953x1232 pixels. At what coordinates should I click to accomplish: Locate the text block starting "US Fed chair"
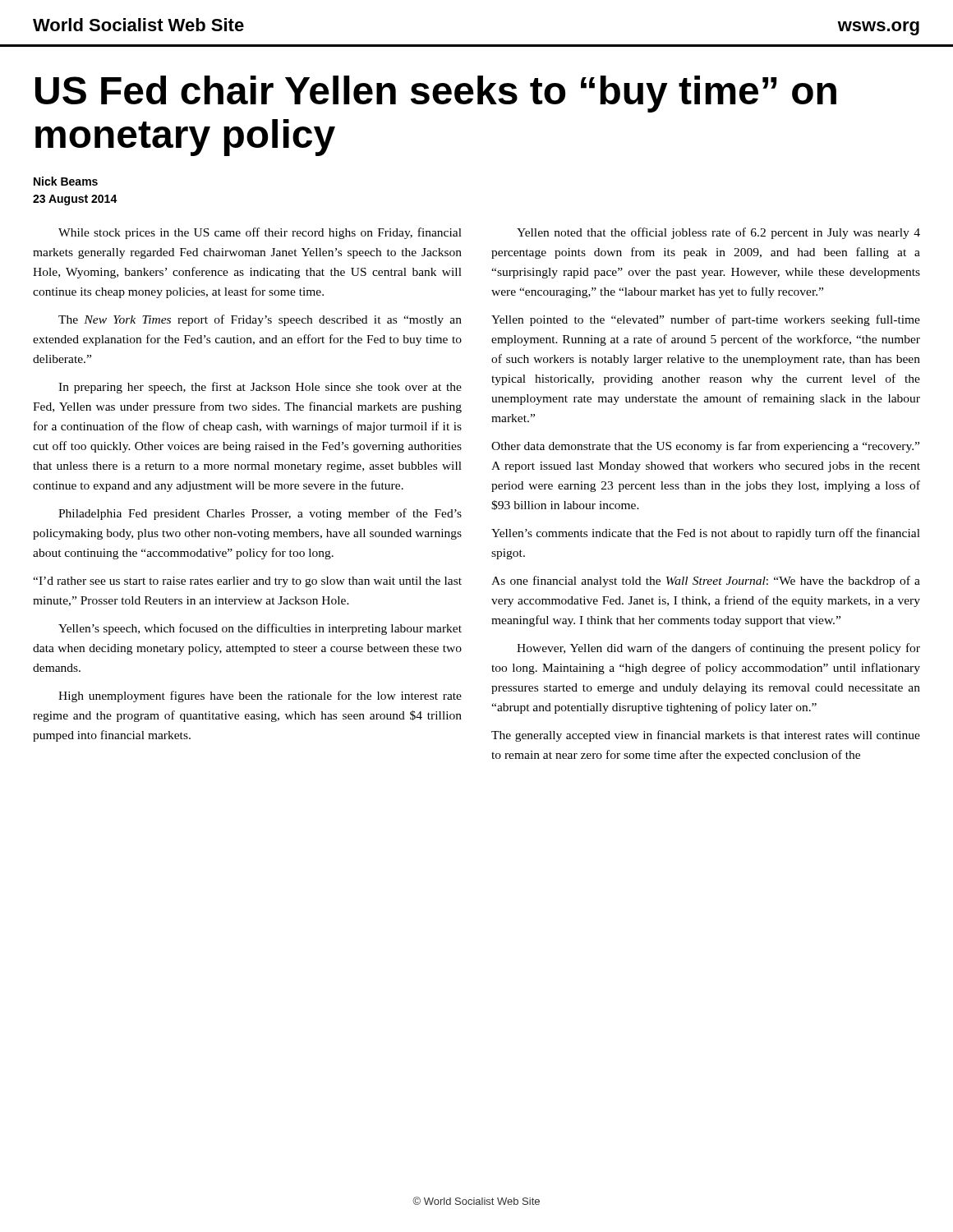476,113
